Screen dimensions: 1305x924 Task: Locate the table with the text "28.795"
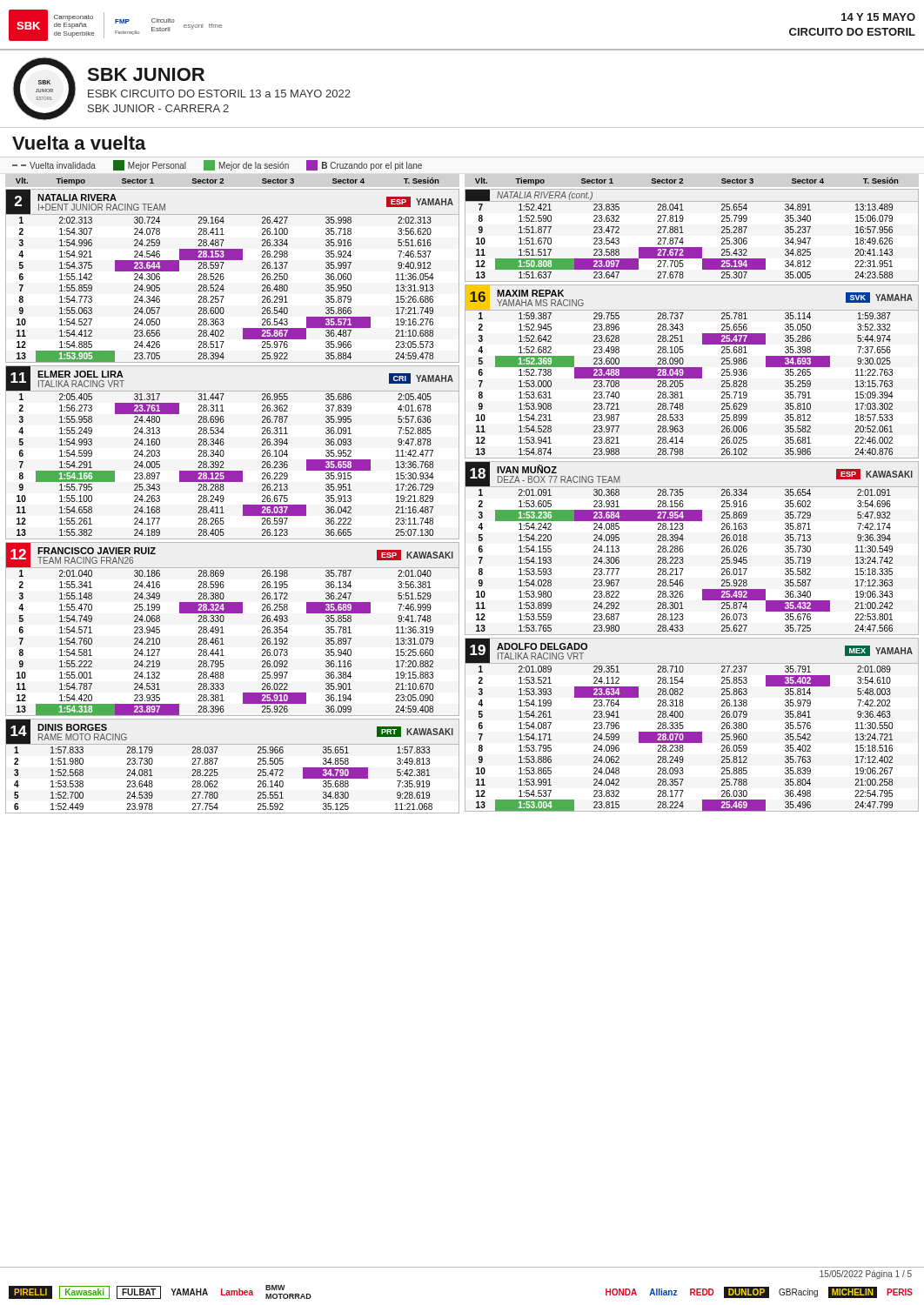[x=232, y=629]
